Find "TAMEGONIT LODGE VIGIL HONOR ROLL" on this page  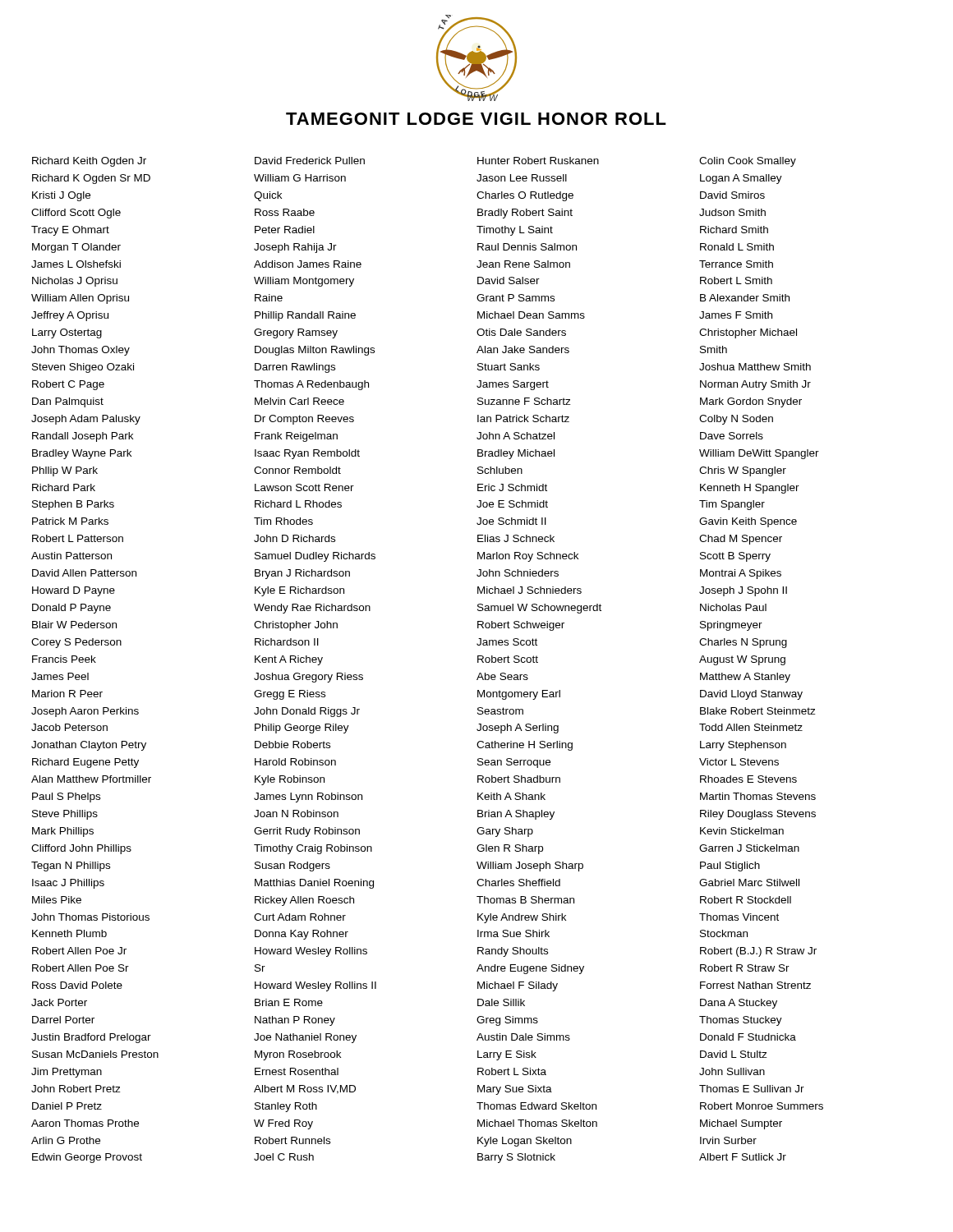pyautogui.click(x=476, y=119)
